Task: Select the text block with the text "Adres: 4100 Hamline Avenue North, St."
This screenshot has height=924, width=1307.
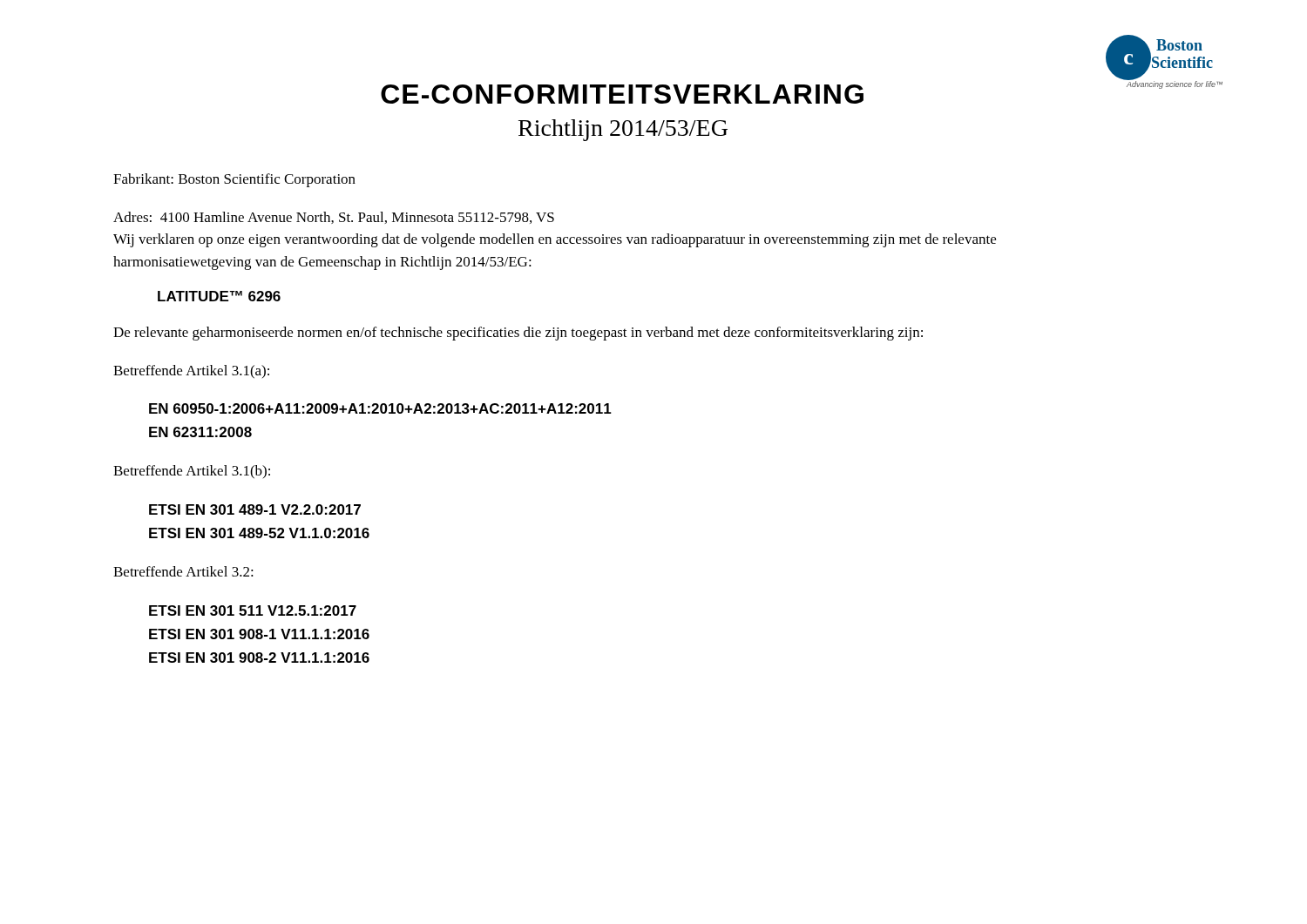Action: click(555, 239)
